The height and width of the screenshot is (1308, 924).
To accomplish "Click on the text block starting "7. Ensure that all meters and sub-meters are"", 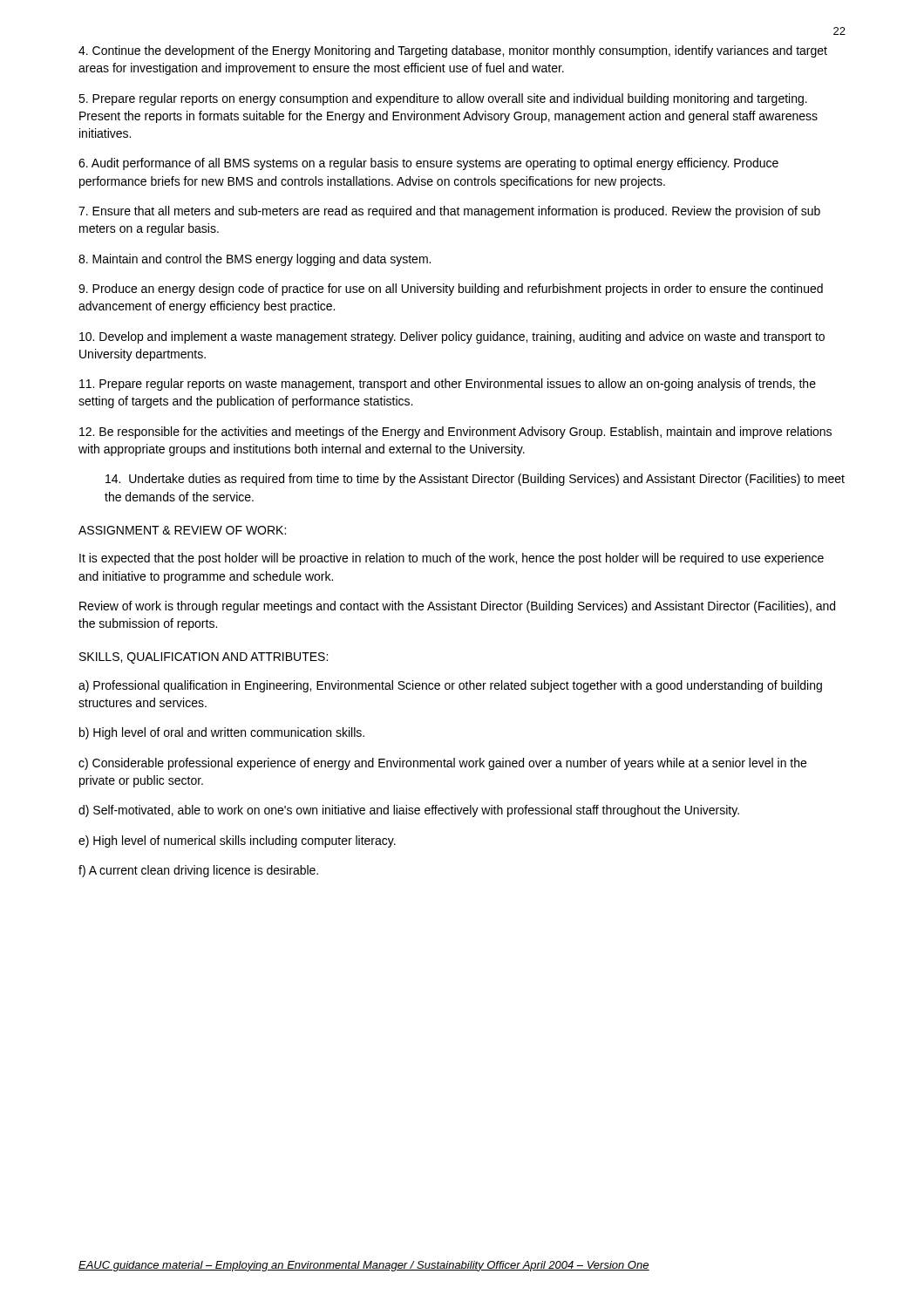I will [450, 220].
